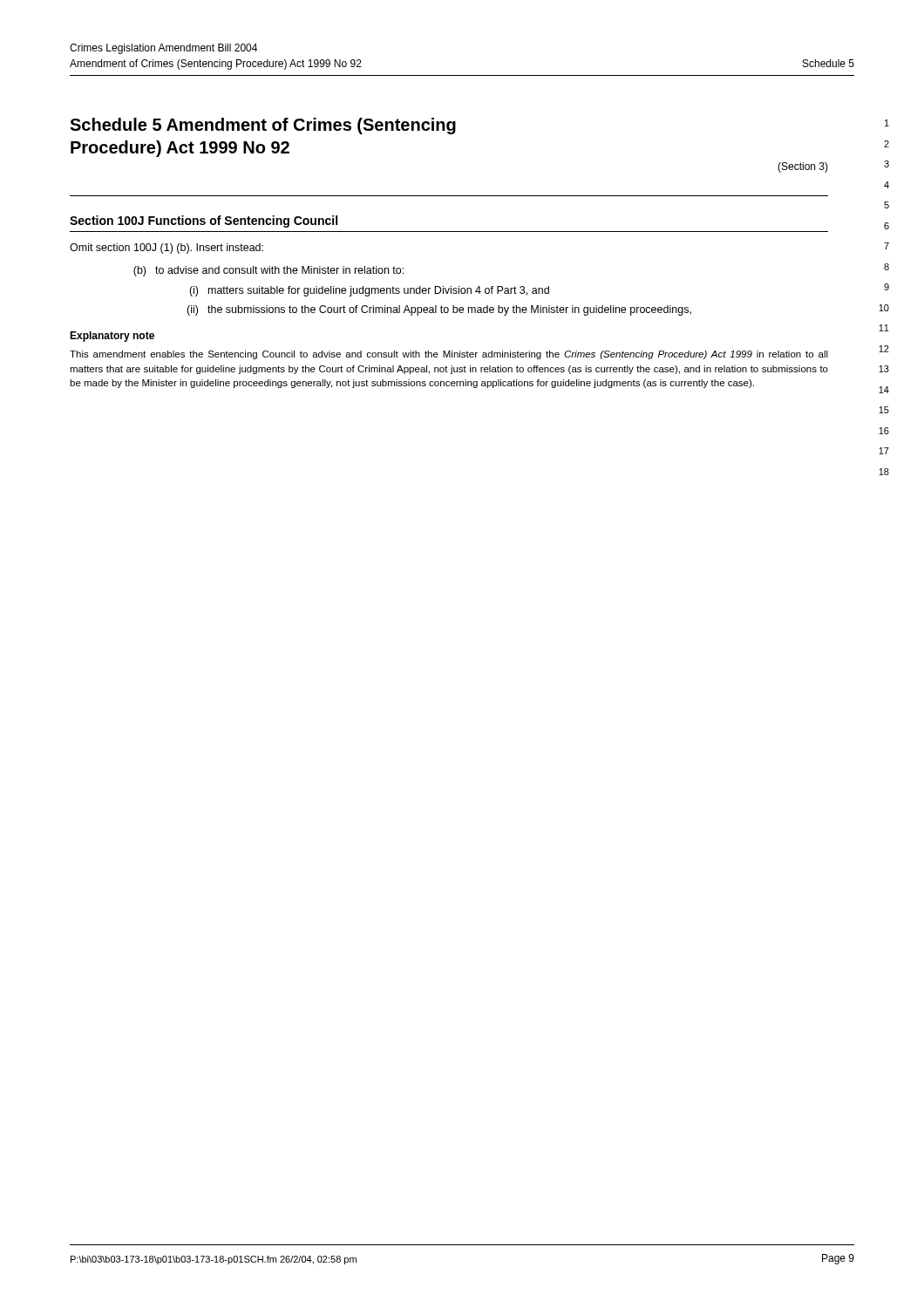Point to the block starting "Explanatory note"
Screen dimensions: 1308x924
(x=112, y=336)
